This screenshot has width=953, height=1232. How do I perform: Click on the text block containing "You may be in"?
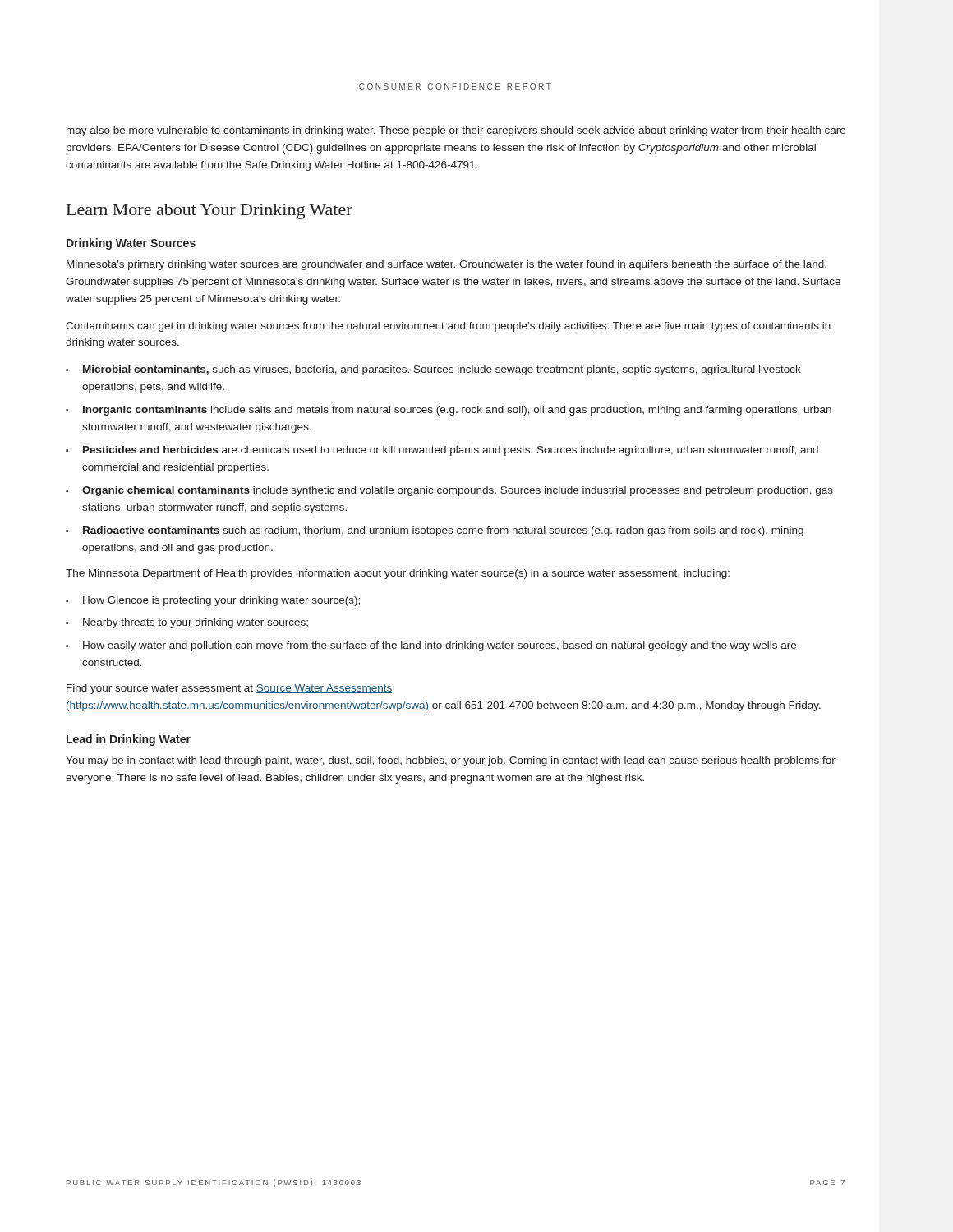[451, 769]
